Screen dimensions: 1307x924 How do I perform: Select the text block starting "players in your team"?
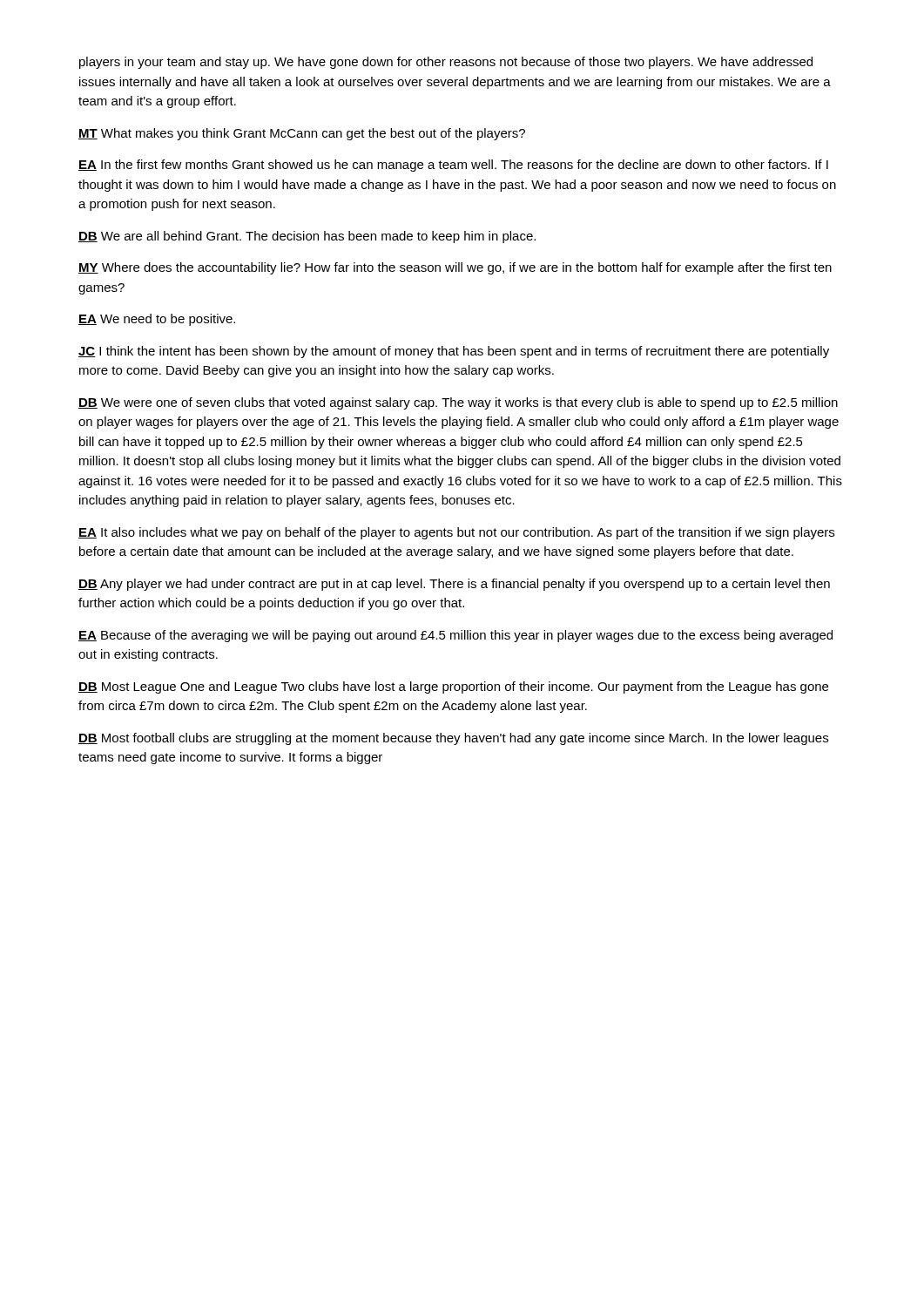454,81
